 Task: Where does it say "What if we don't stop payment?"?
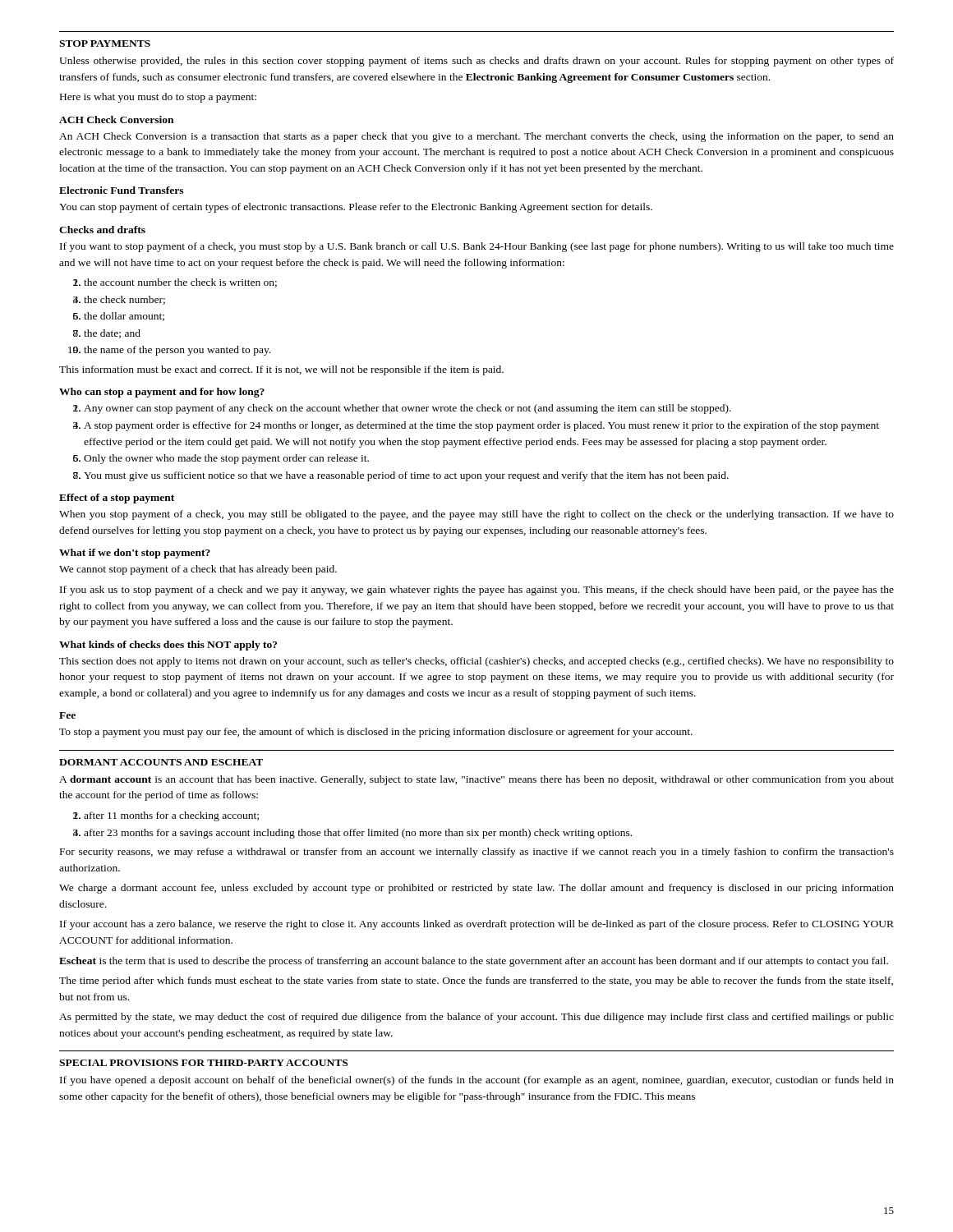pos(135,553)
